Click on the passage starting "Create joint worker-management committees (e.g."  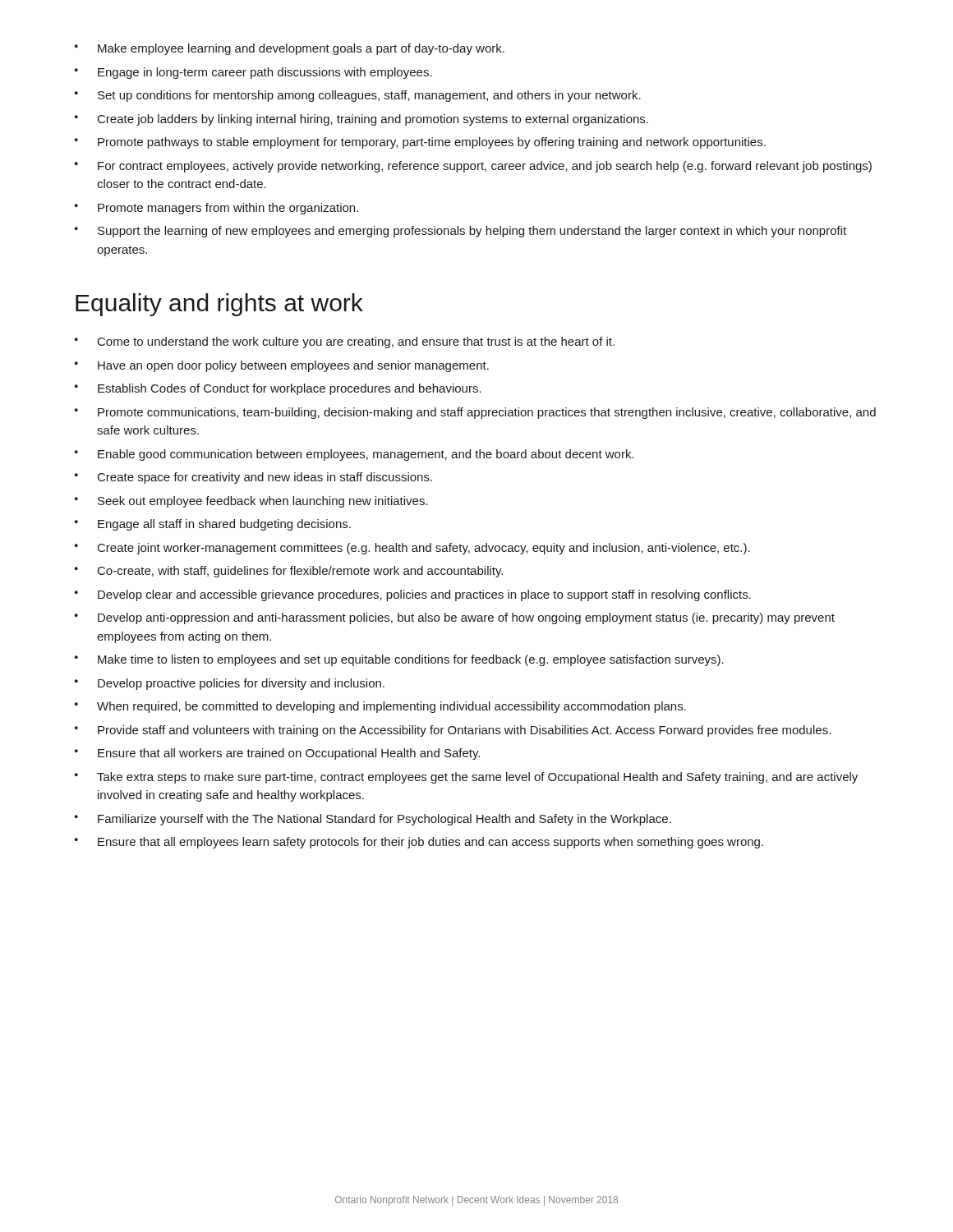476,548
